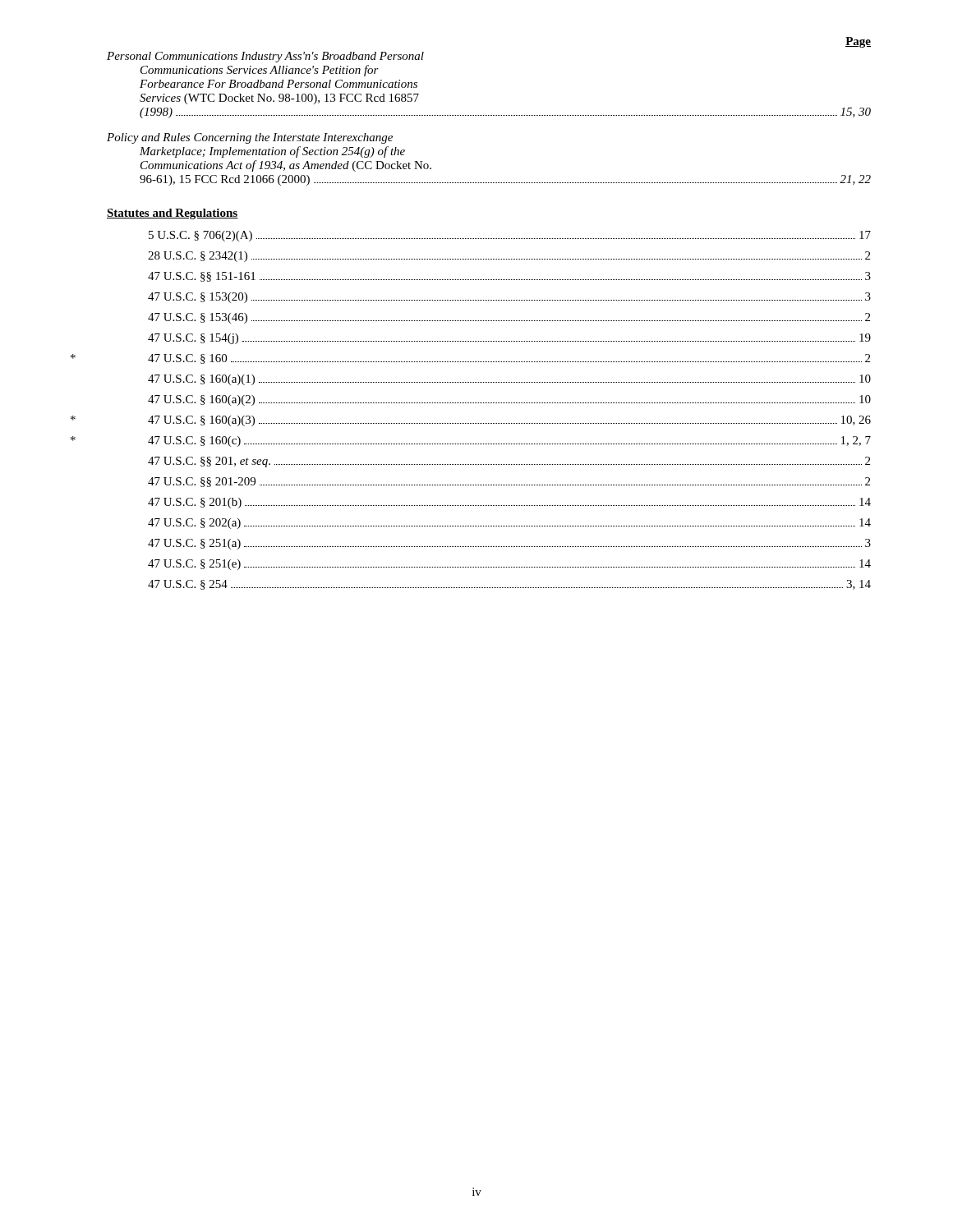Screen dimensions: 1232x953
Task: Point to "5 U.S.C. § 706(2)(A) 17"
Action: click(489, 235)
